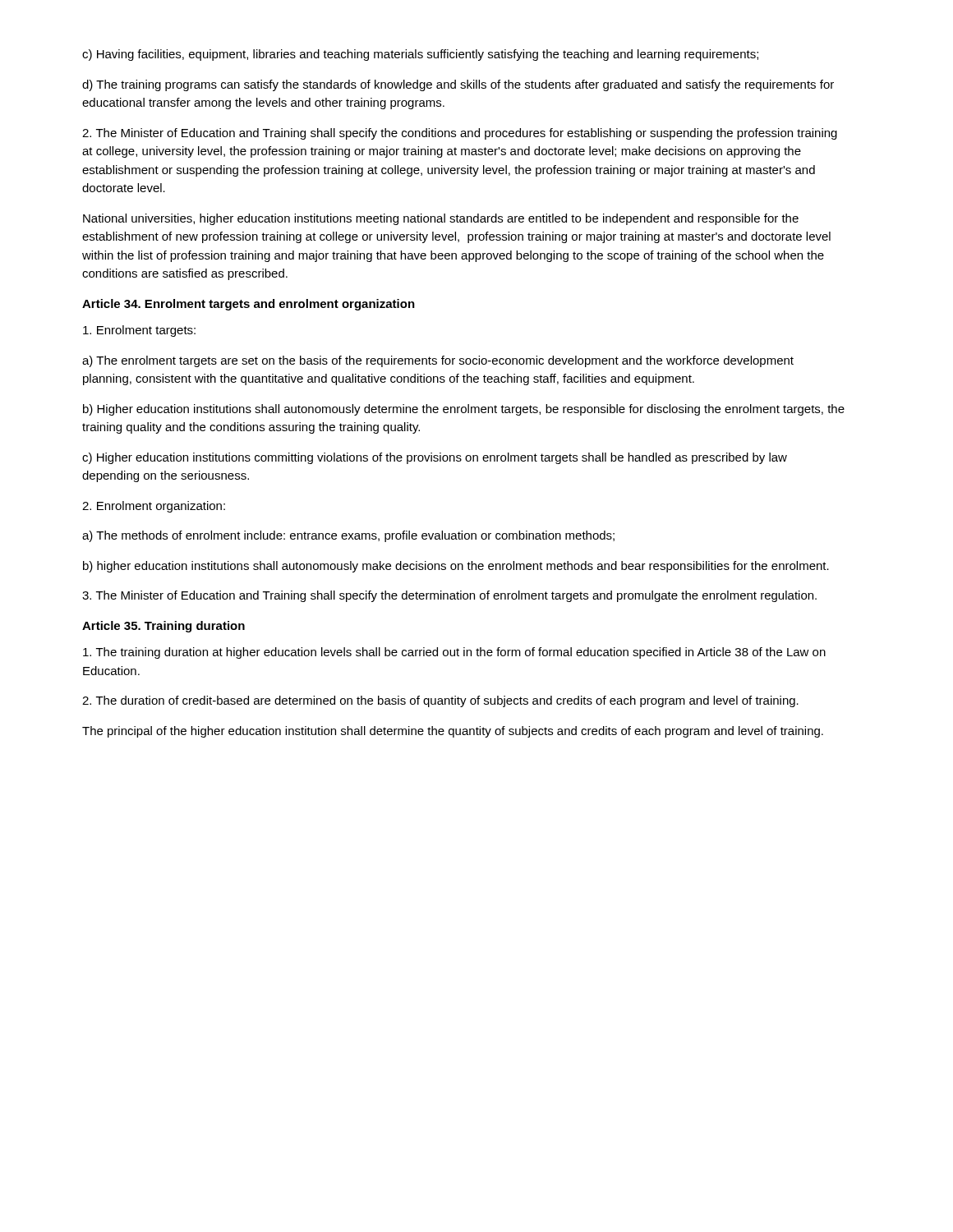Locate the block of text that opens with "National universities, higher education institutions meeting national standards"
The width and height of the screenshot is (953, 1232).
coord(457,245)
